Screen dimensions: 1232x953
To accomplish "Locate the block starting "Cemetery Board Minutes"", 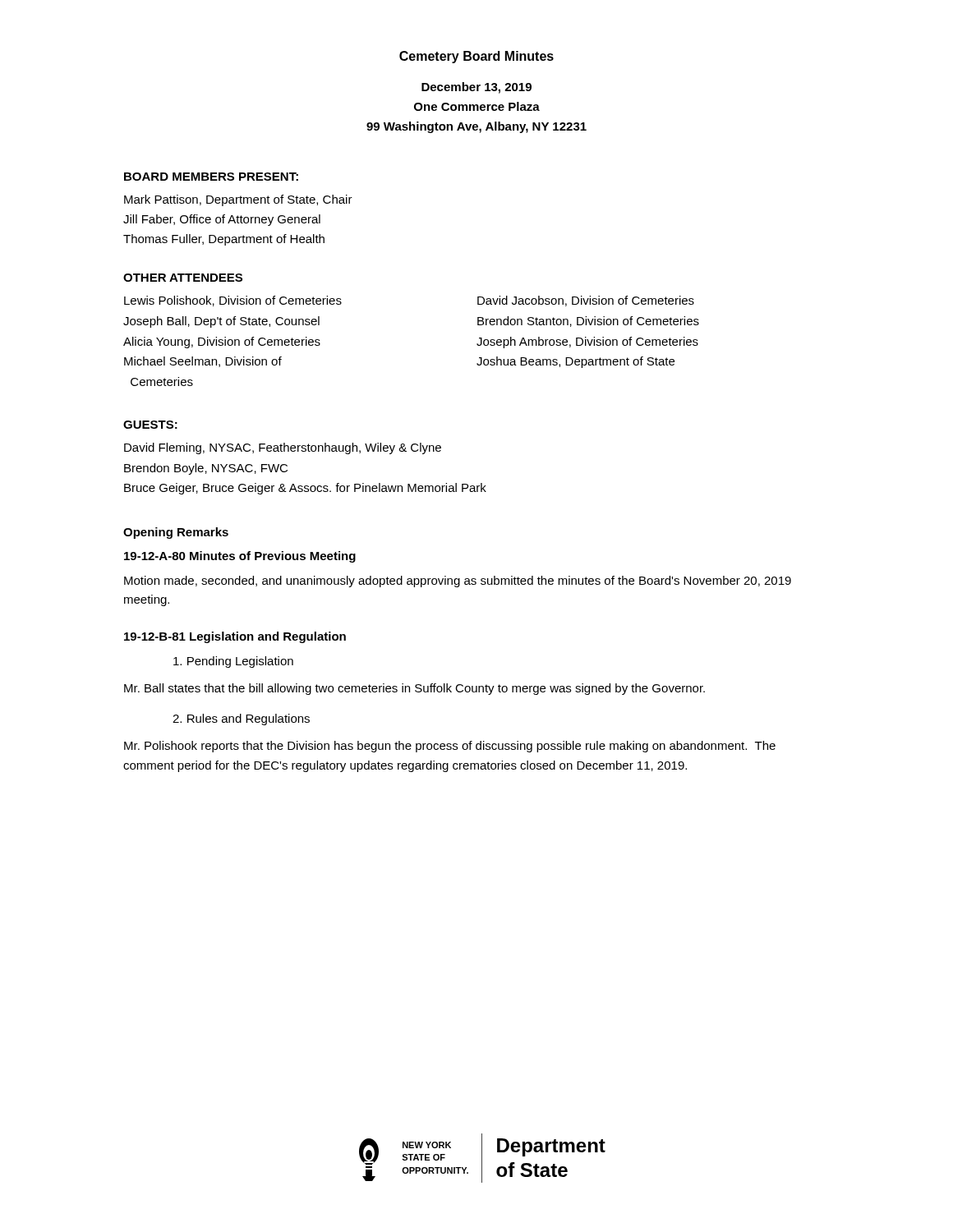I will coord(476,56).
